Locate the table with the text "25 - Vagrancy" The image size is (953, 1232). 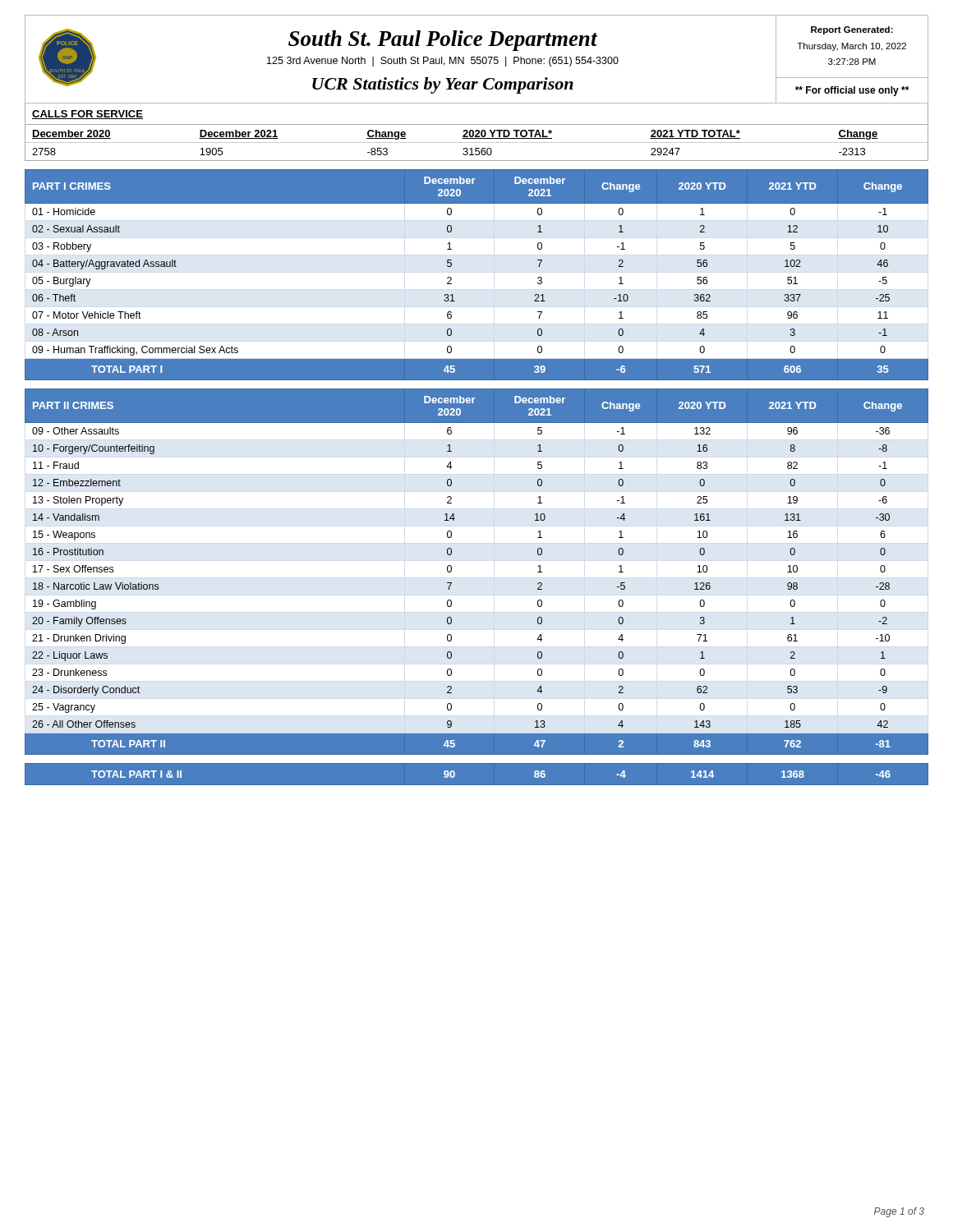[476, 571]
